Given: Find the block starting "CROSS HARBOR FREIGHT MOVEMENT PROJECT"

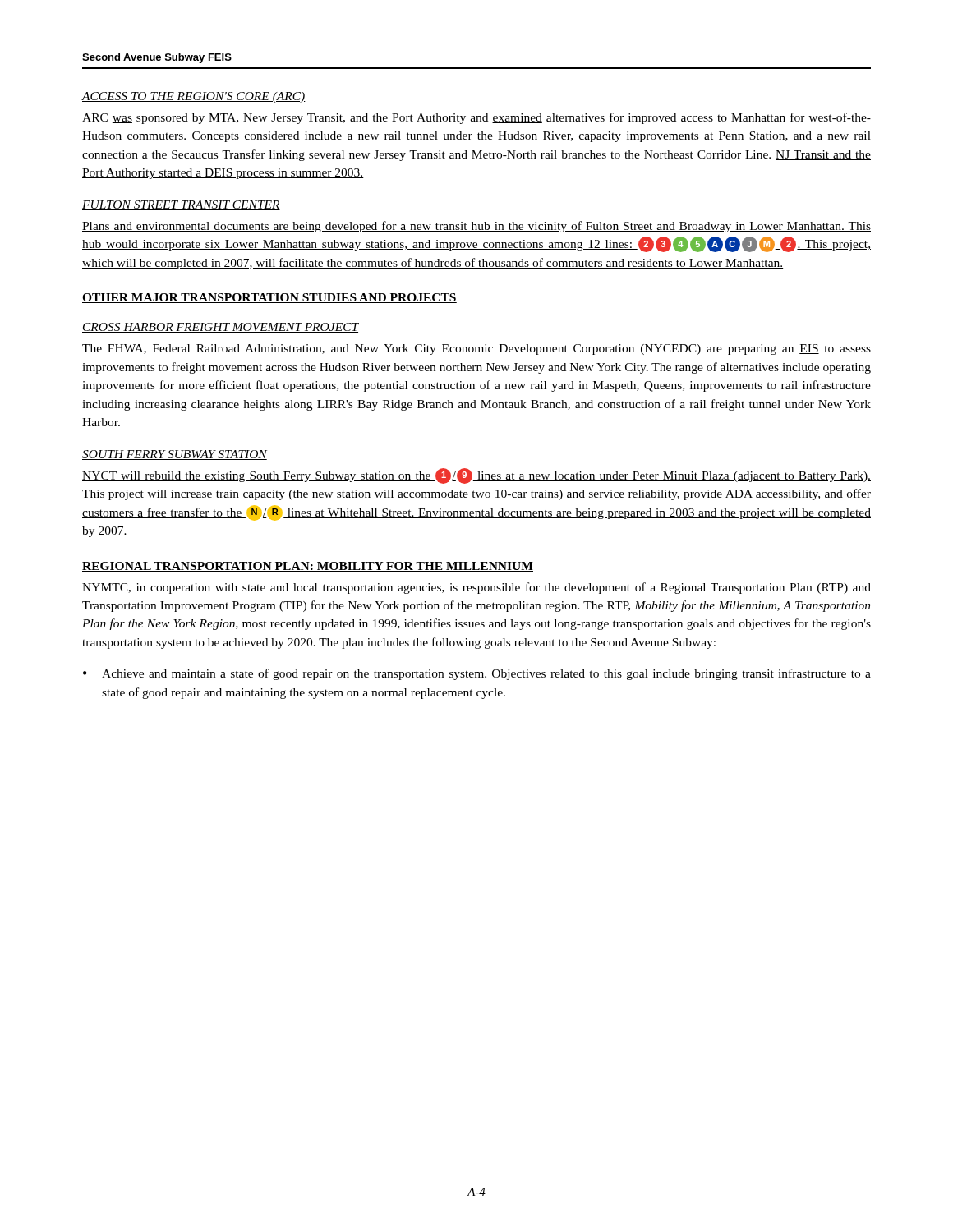Looking at the screenshot, I should click(220, 327).
